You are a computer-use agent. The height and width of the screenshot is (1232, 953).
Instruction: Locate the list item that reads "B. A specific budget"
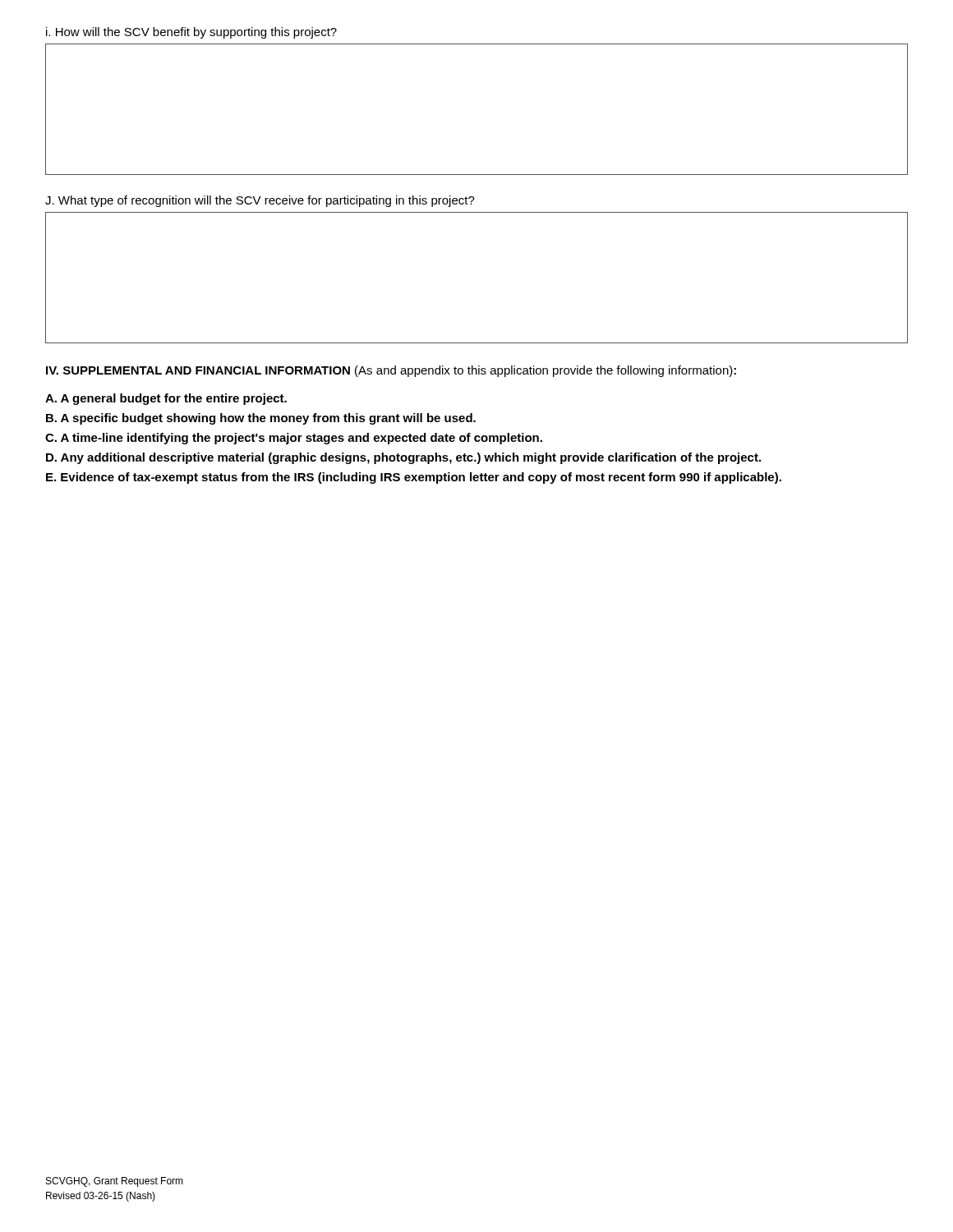[261, 417]
